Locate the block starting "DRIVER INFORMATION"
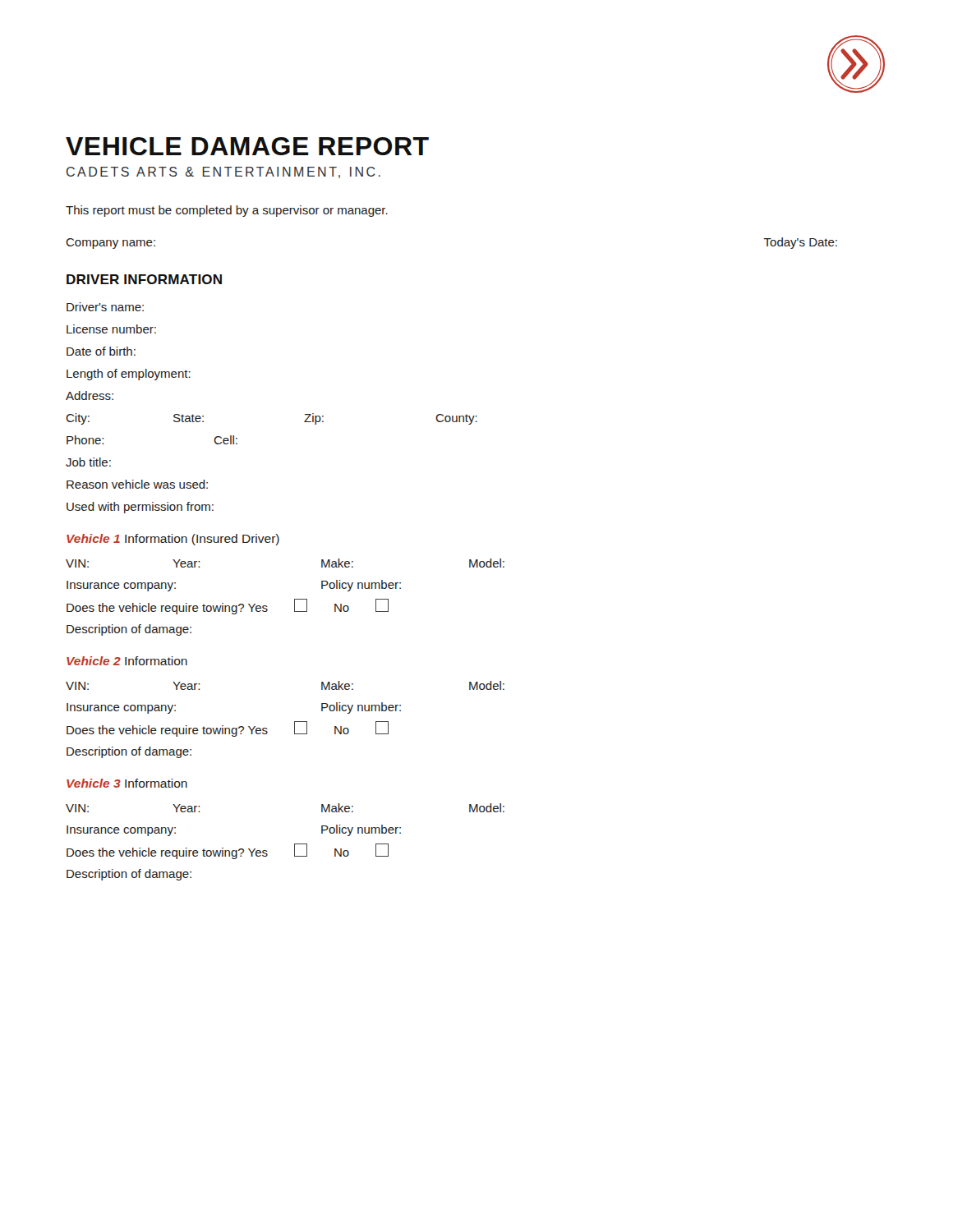The image size is (953, 1232). point(144,280)
